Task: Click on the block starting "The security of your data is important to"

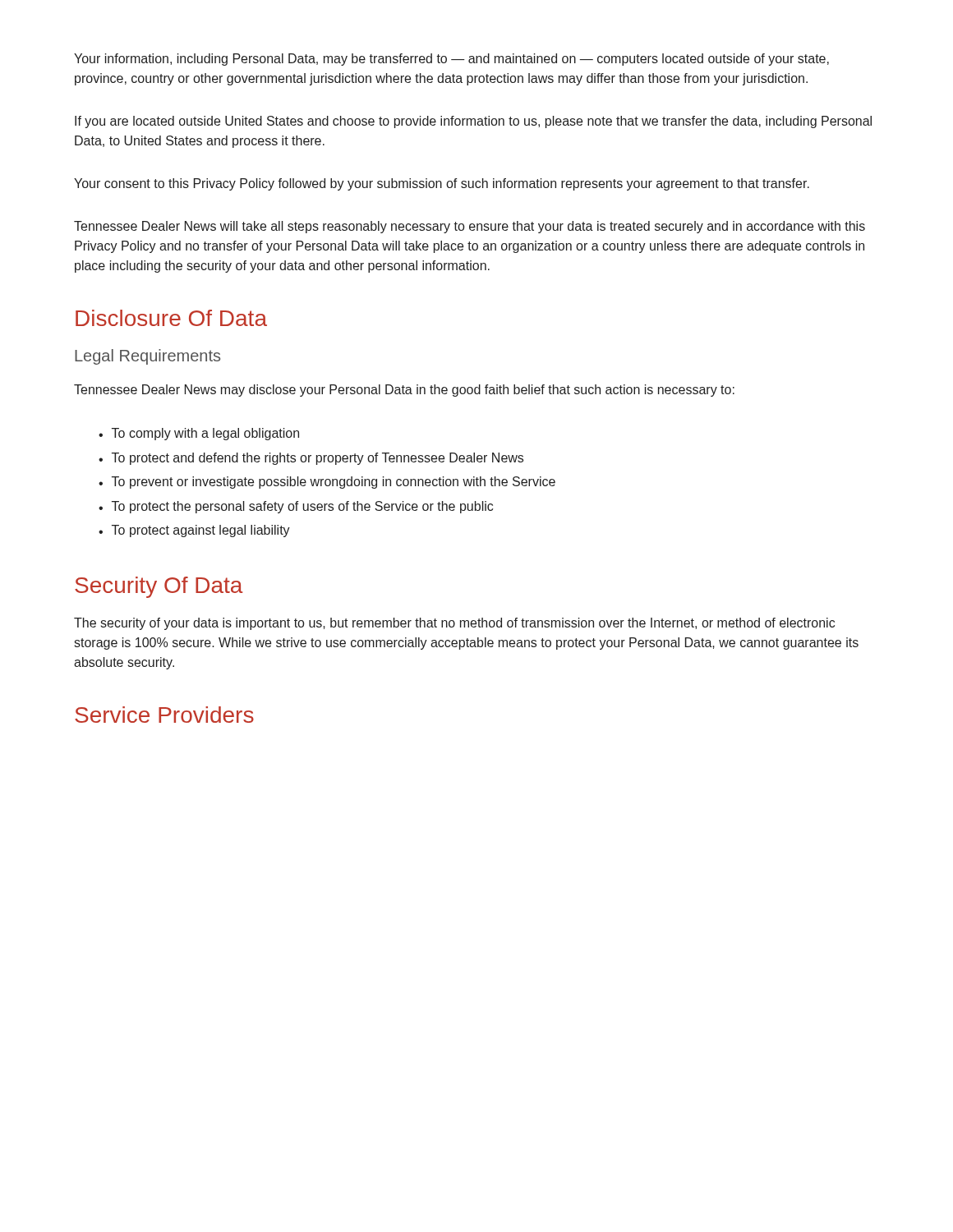Action: click(x=466, y=643)
